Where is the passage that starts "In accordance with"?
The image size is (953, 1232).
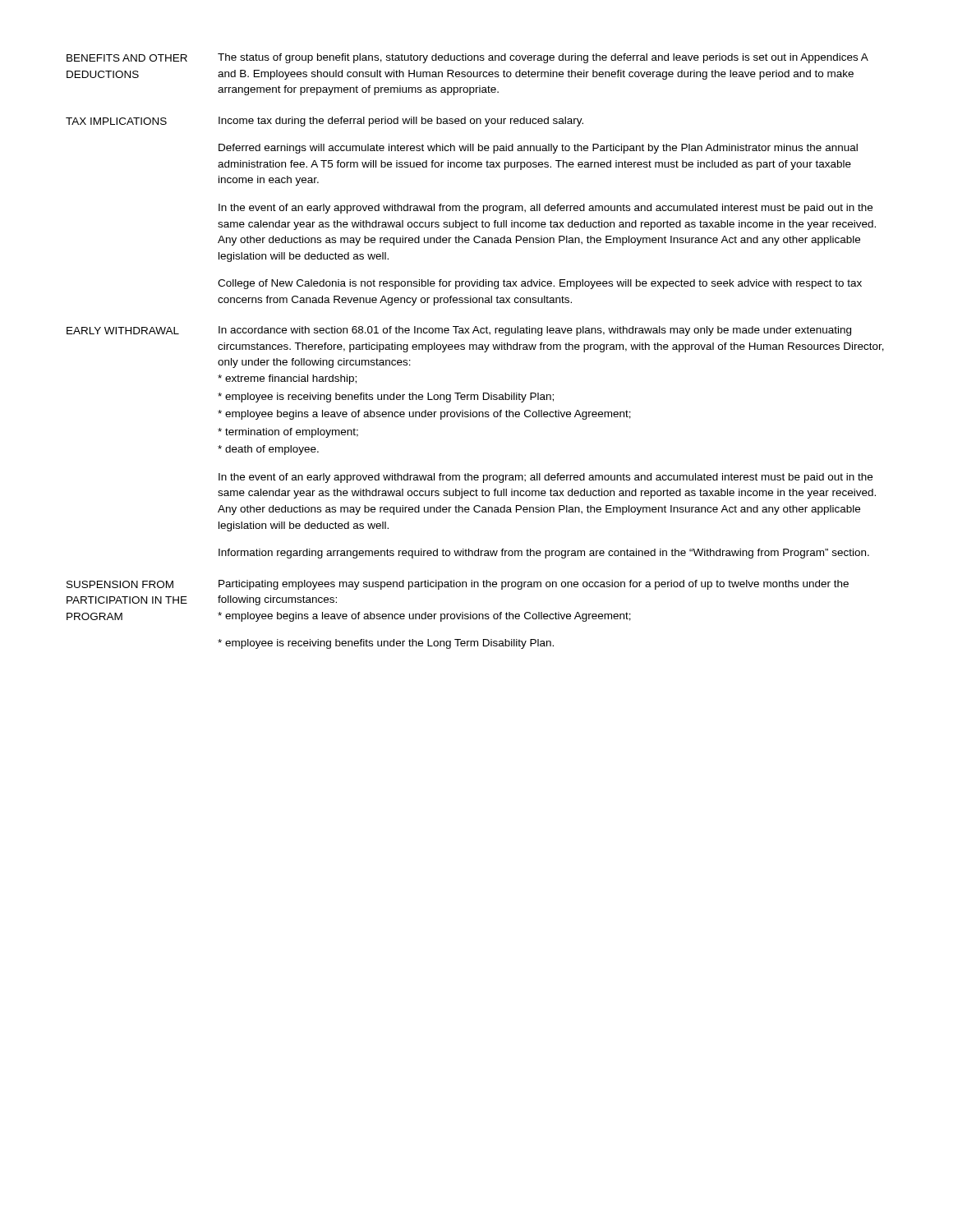[552, 346]
